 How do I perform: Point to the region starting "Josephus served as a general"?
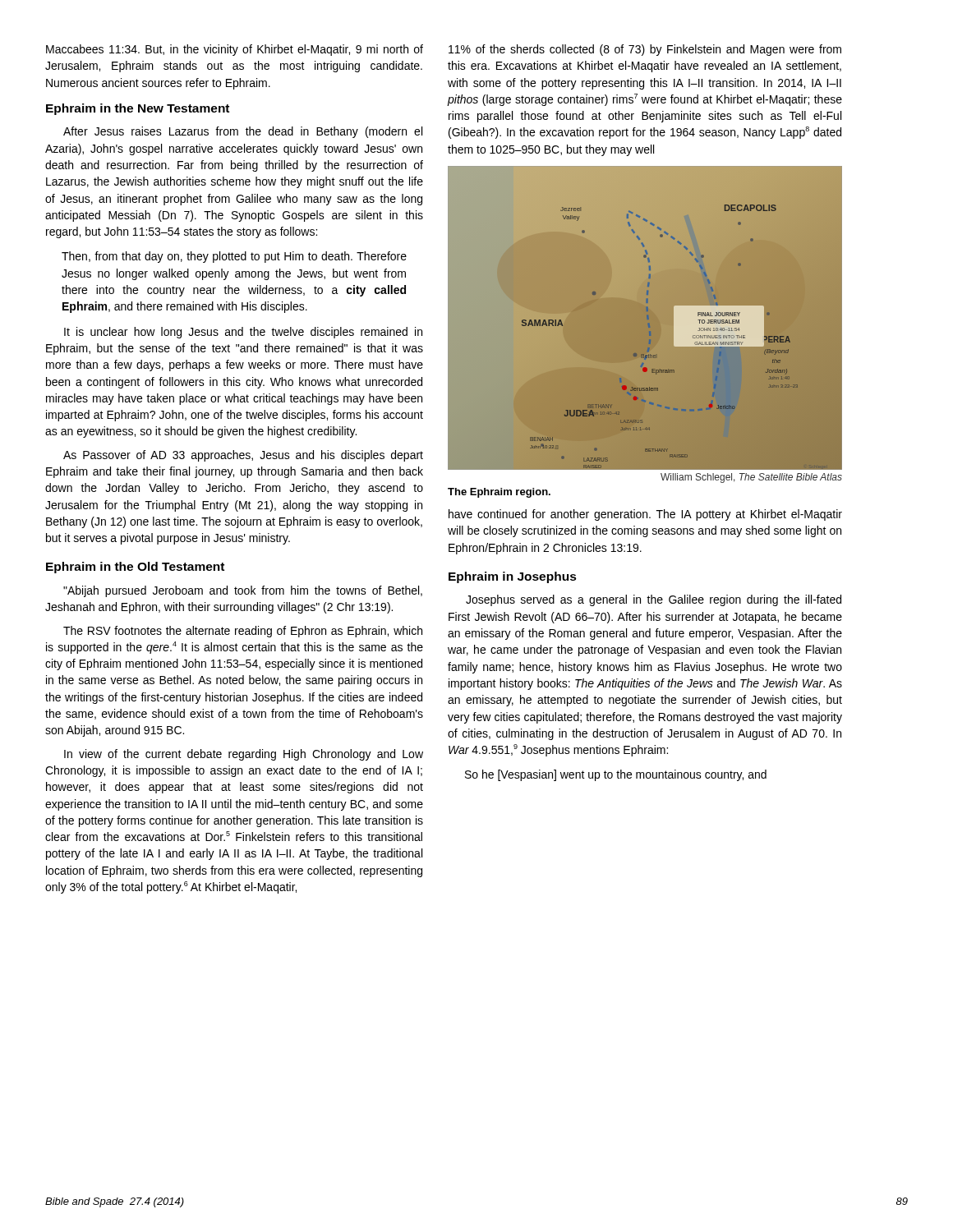pyautogui.click(x=645, y=675)
